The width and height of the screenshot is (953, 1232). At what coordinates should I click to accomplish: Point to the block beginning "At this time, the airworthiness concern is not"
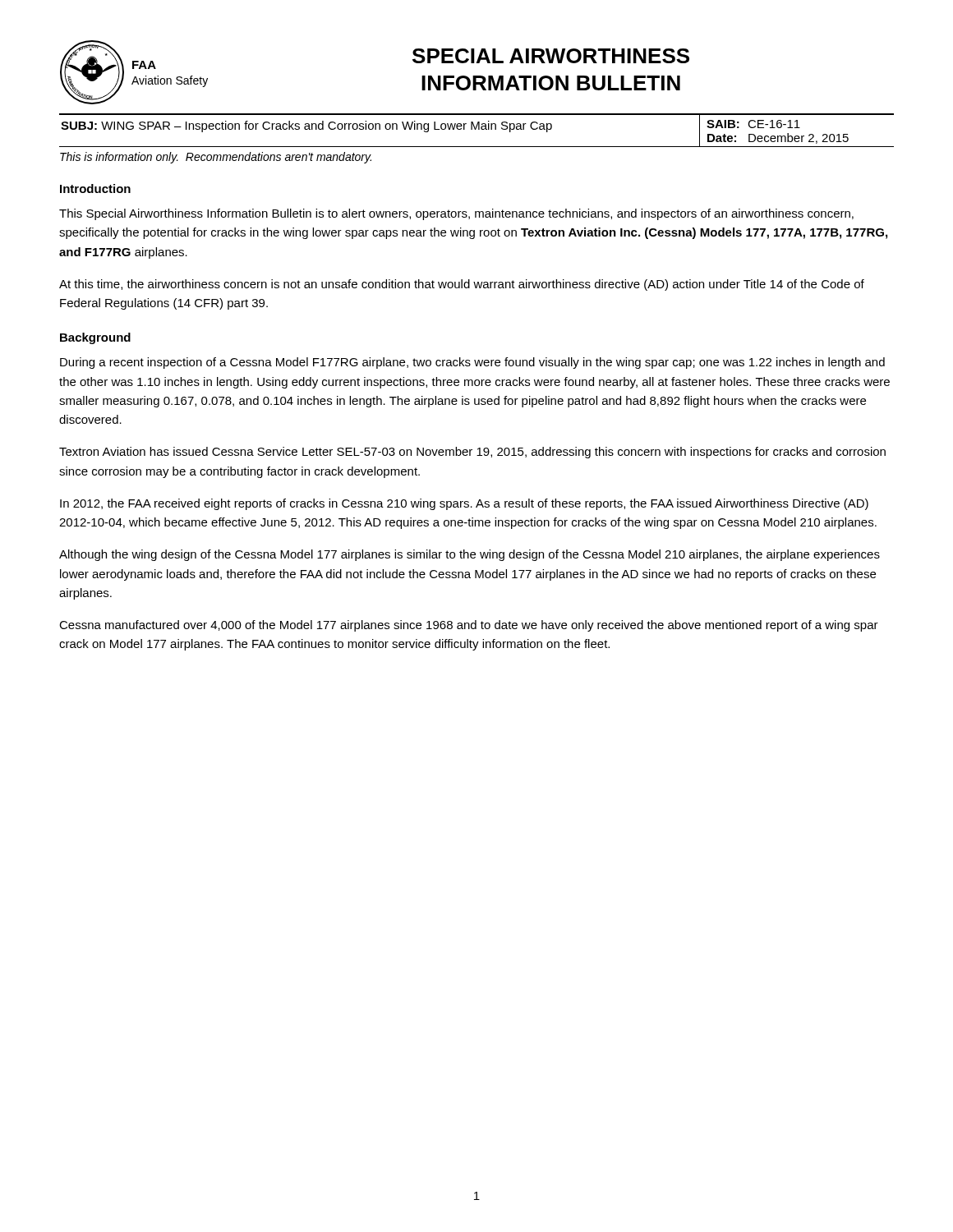click(462, 293)
